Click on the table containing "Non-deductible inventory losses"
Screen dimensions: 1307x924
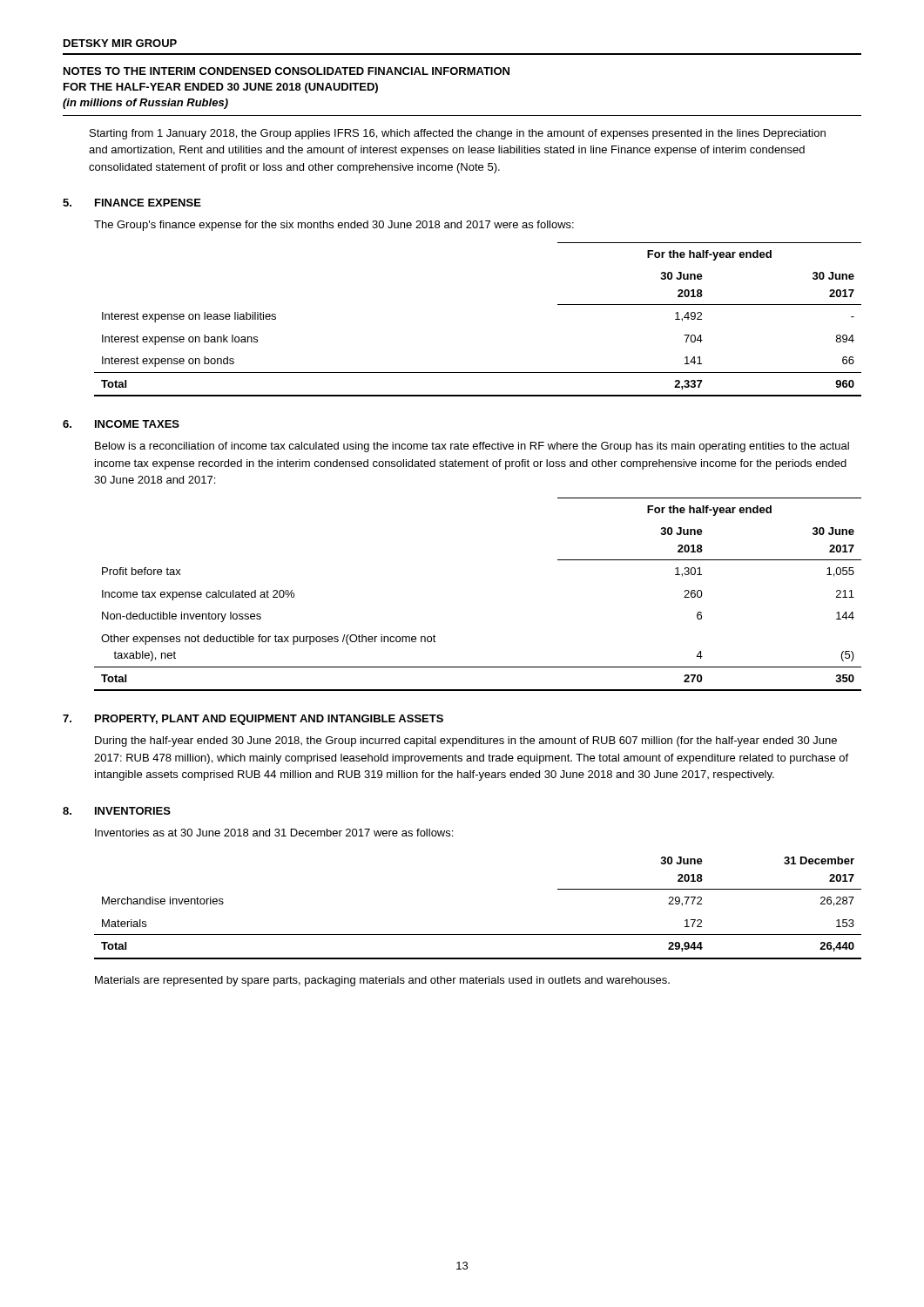pyautogui.click(x=478, y=594)
